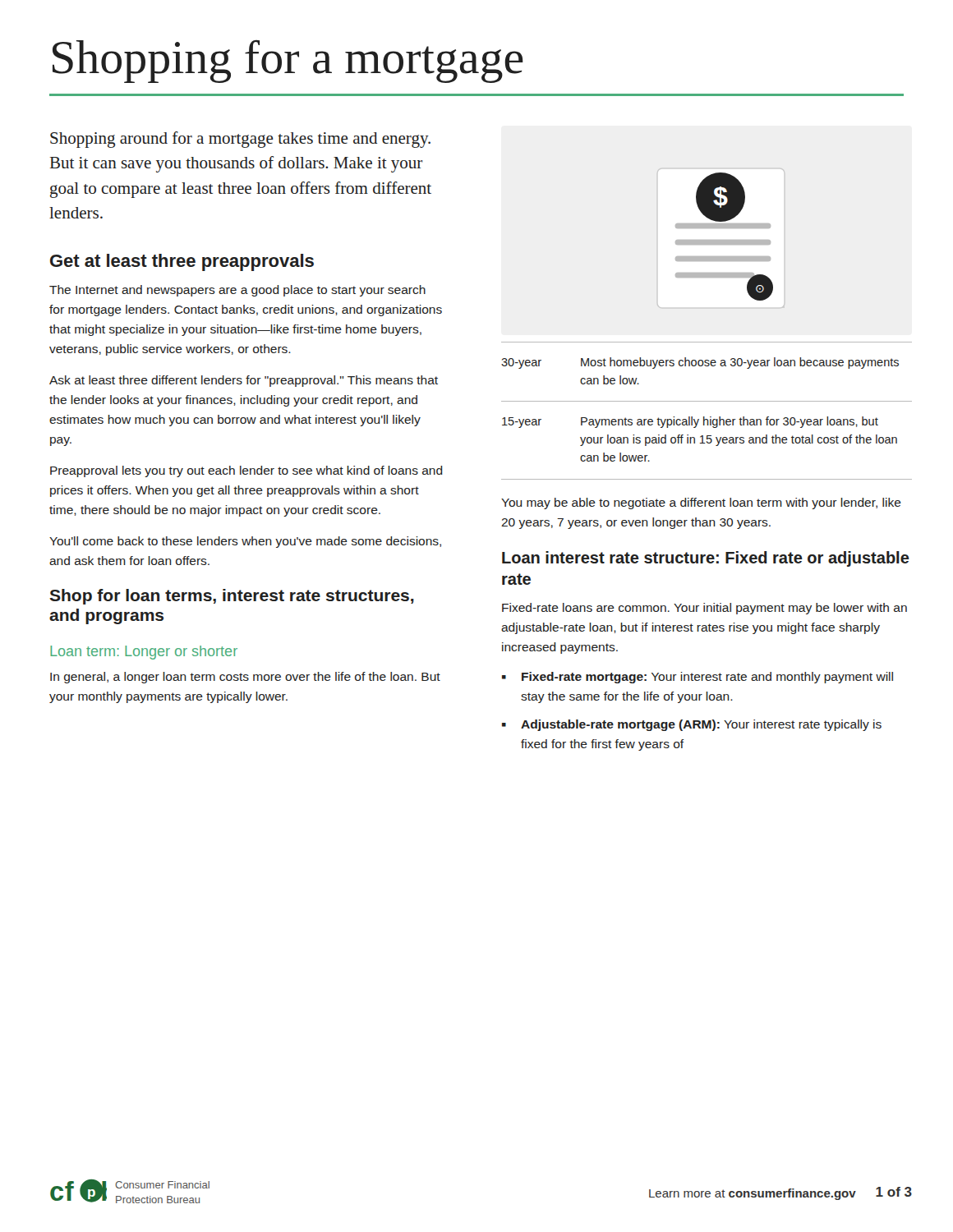Navigate to the block starting "Get at least three preapprovals"

246,261
